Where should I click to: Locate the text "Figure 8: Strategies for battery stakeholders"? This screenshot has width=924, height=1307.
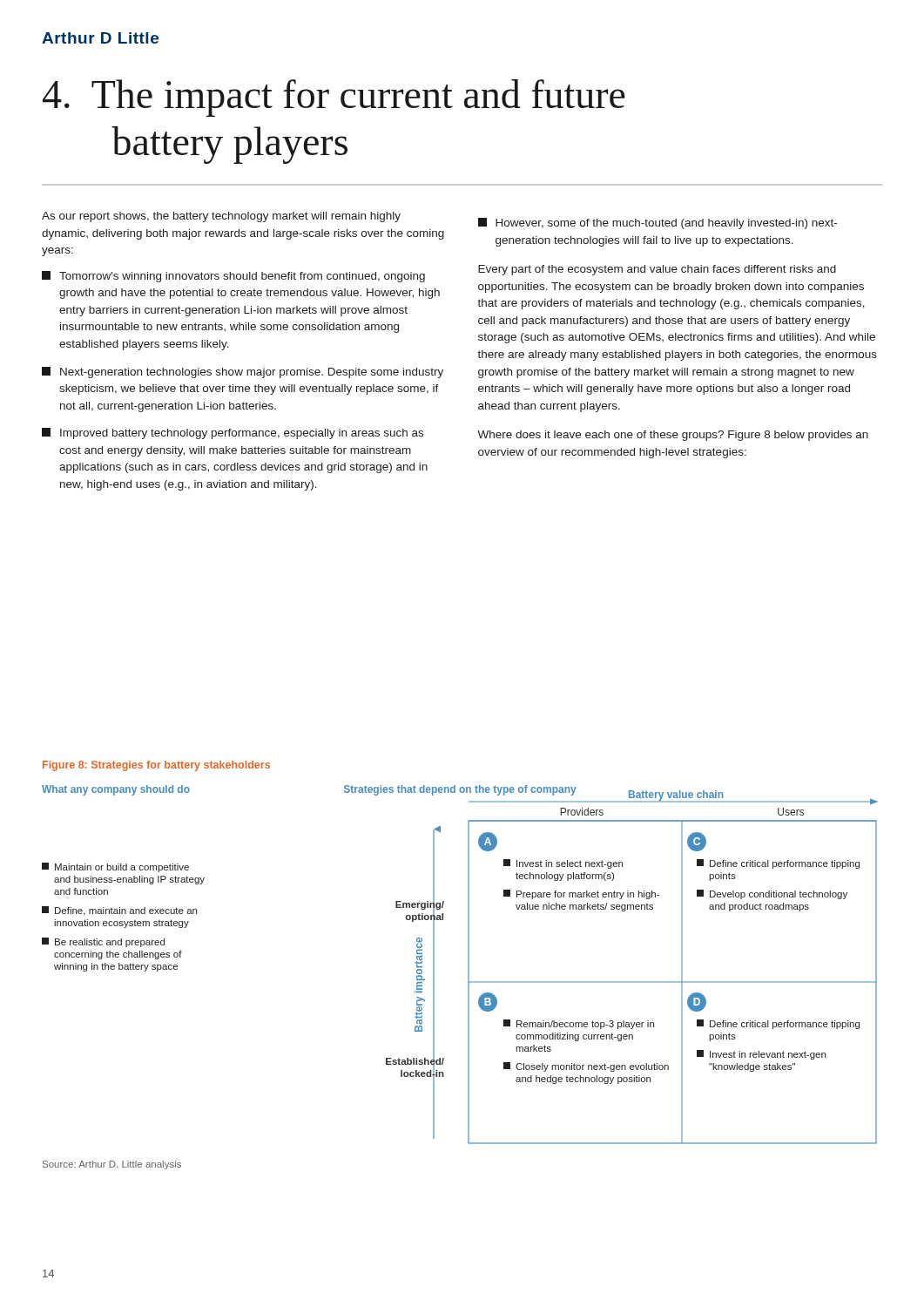(156, 765)
